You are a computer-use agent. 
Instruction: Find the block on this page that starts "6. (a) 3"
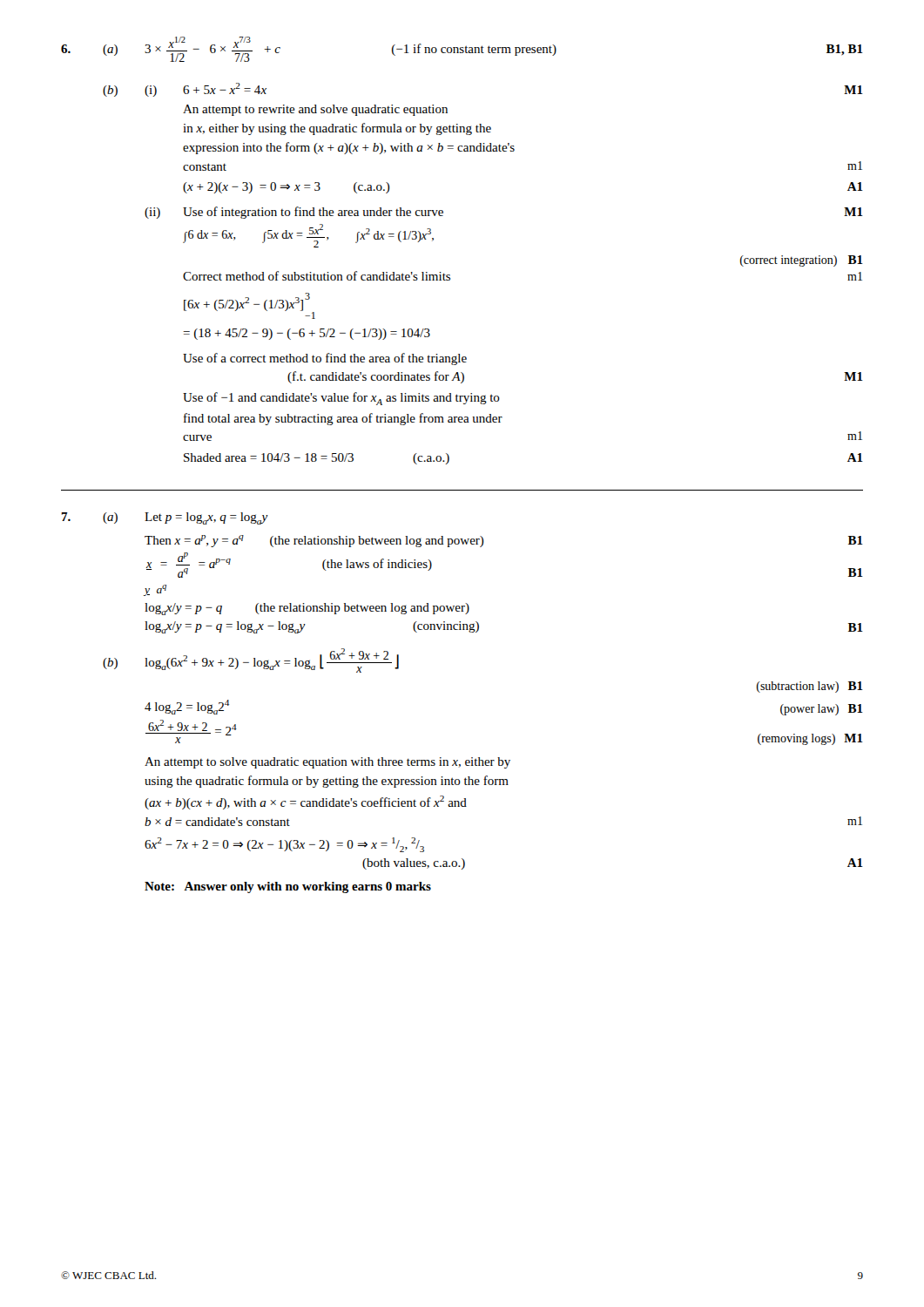[x=462, y=50]
